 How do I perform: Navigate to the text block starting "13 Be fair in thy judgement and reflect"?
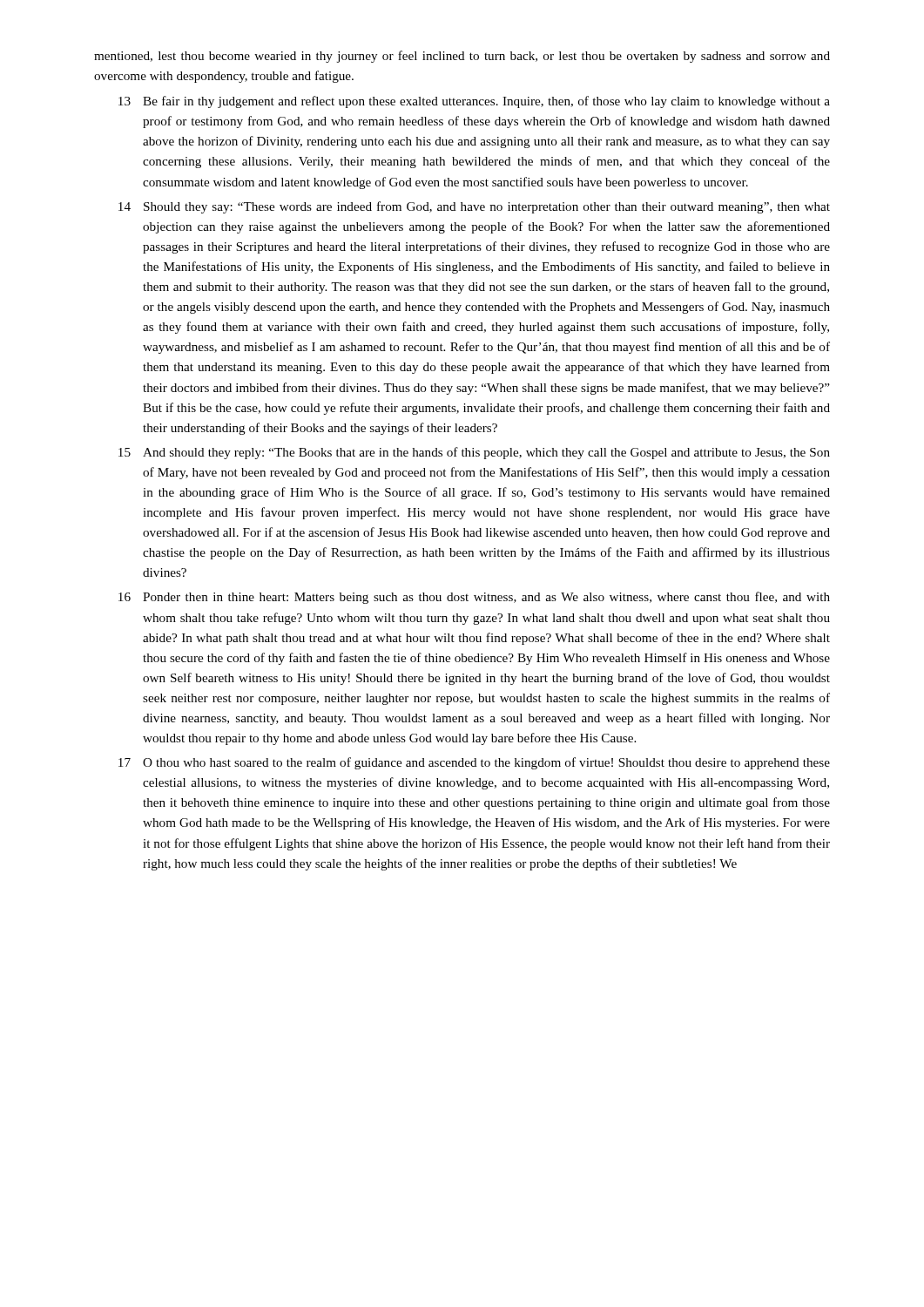point(462,141)
